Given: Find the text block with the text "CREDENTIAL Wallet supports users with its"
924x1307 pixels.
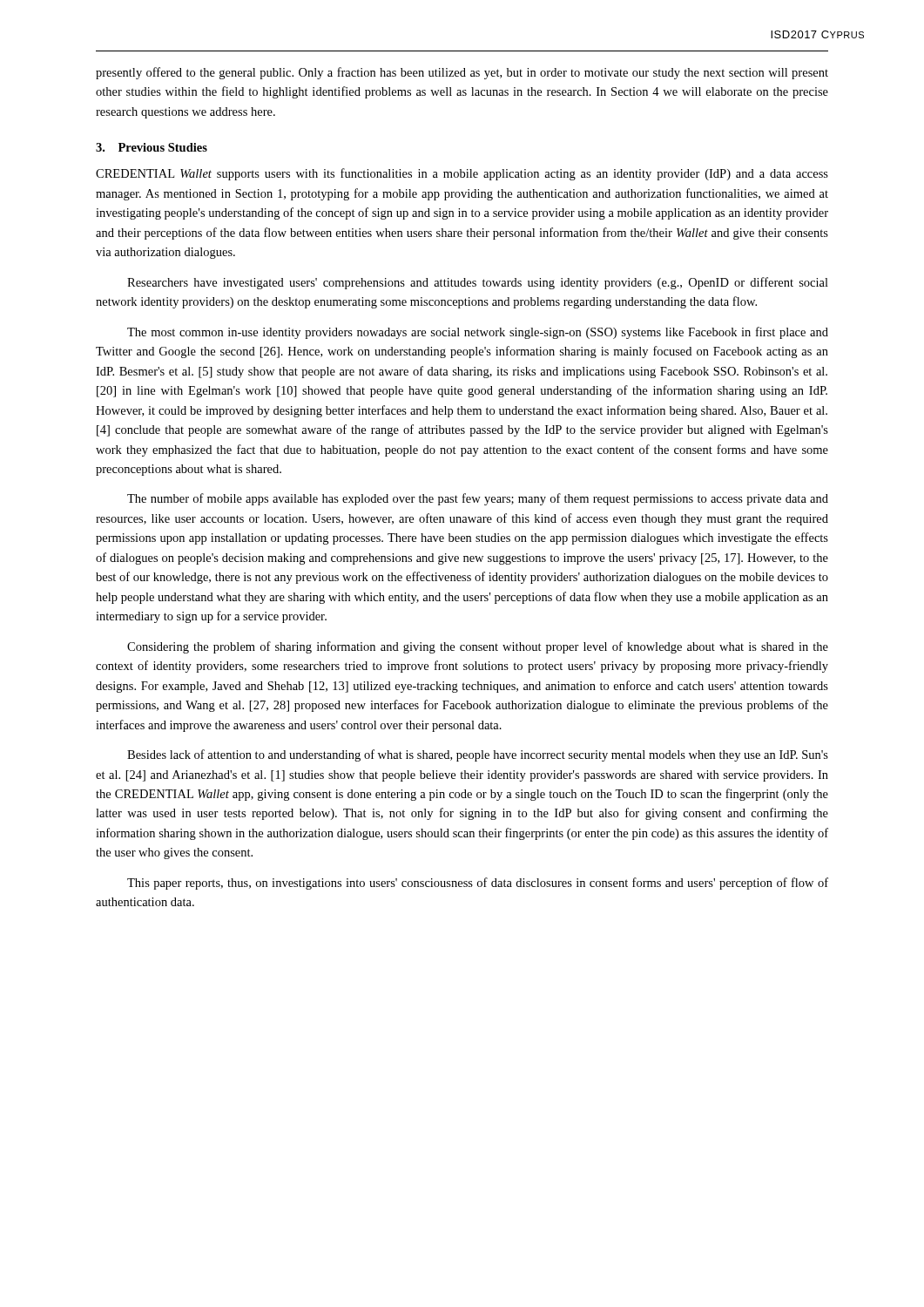Looking at the screenshot, I should (462, 213).
